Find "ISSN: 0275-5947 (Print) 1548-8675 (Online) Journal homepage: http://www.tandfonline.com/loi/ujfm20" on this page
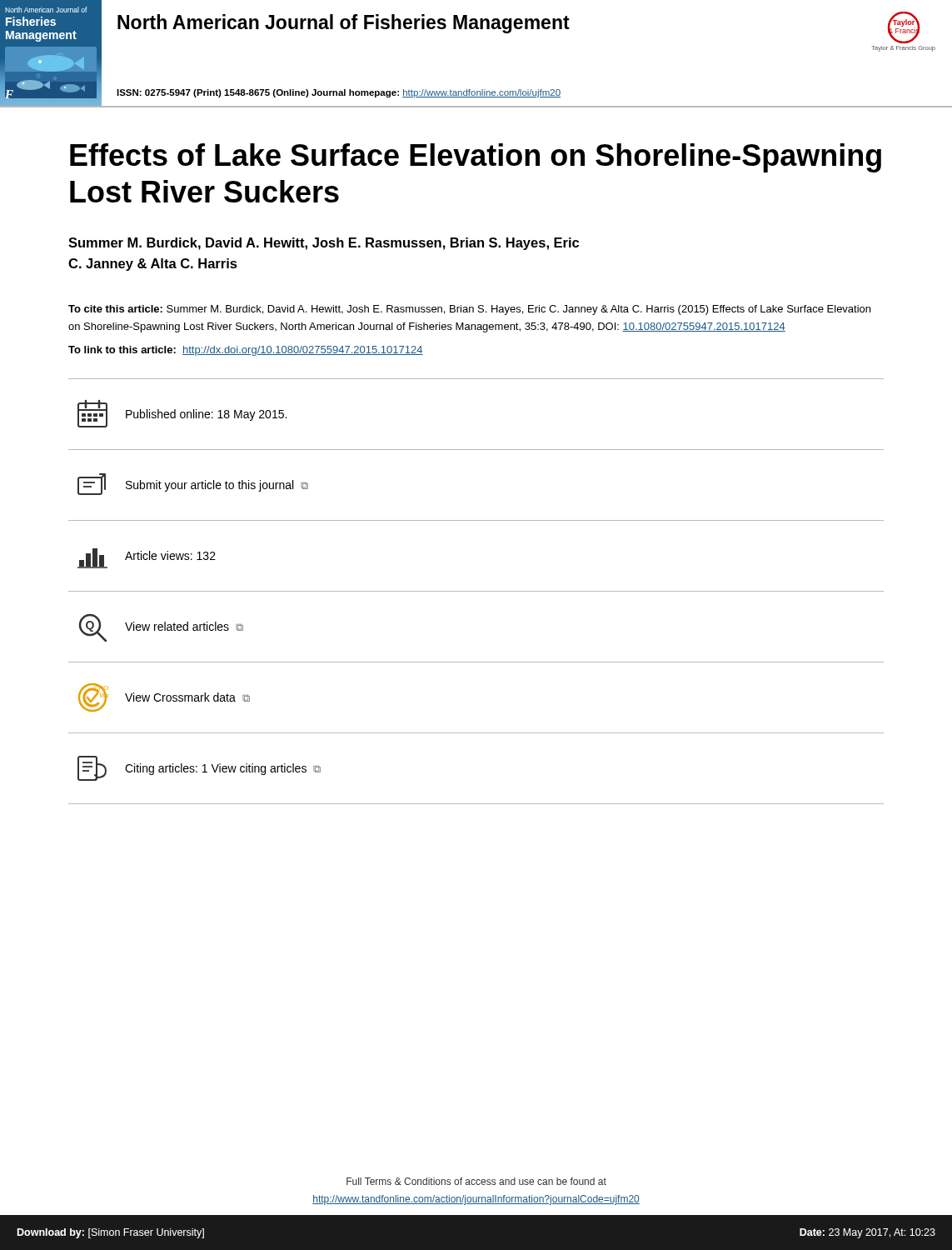This screenshot has height=1250, width=952. coord(339,92)
